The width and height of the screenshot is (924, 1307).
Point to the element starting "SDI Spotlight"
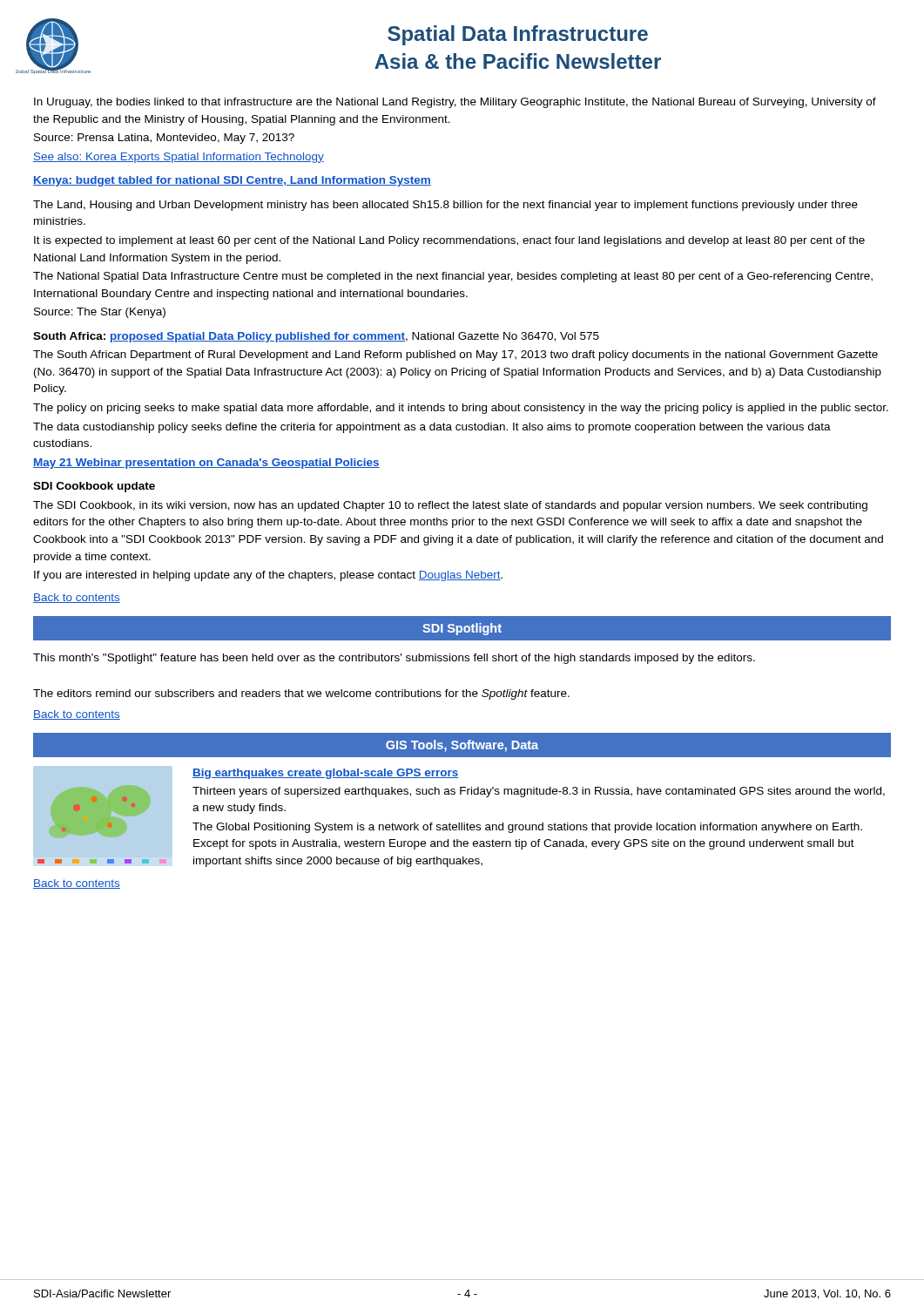click(x=462, y=628)
